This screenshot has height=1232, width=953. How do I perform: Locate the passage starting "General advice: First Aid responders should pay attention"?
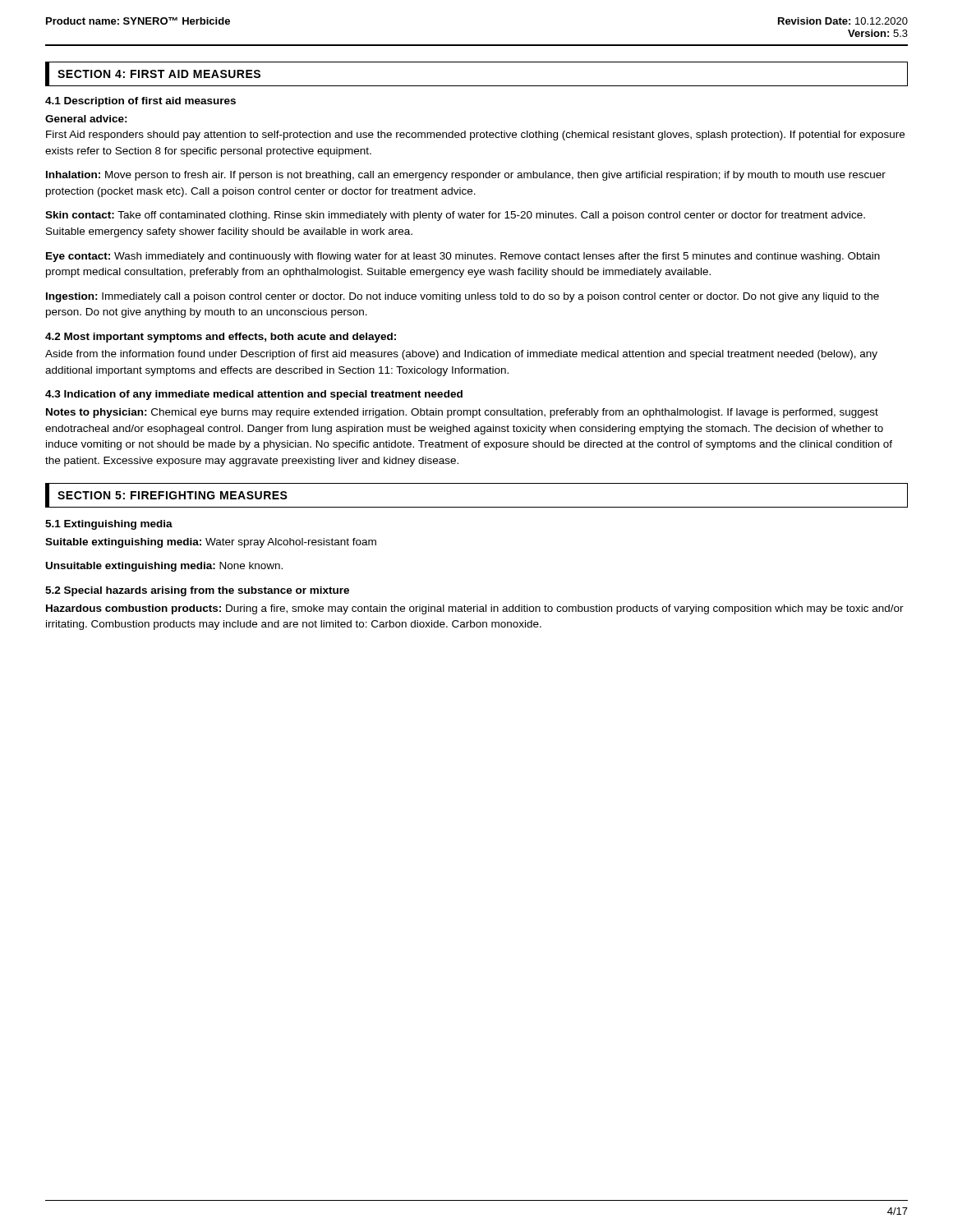(475, 134)
